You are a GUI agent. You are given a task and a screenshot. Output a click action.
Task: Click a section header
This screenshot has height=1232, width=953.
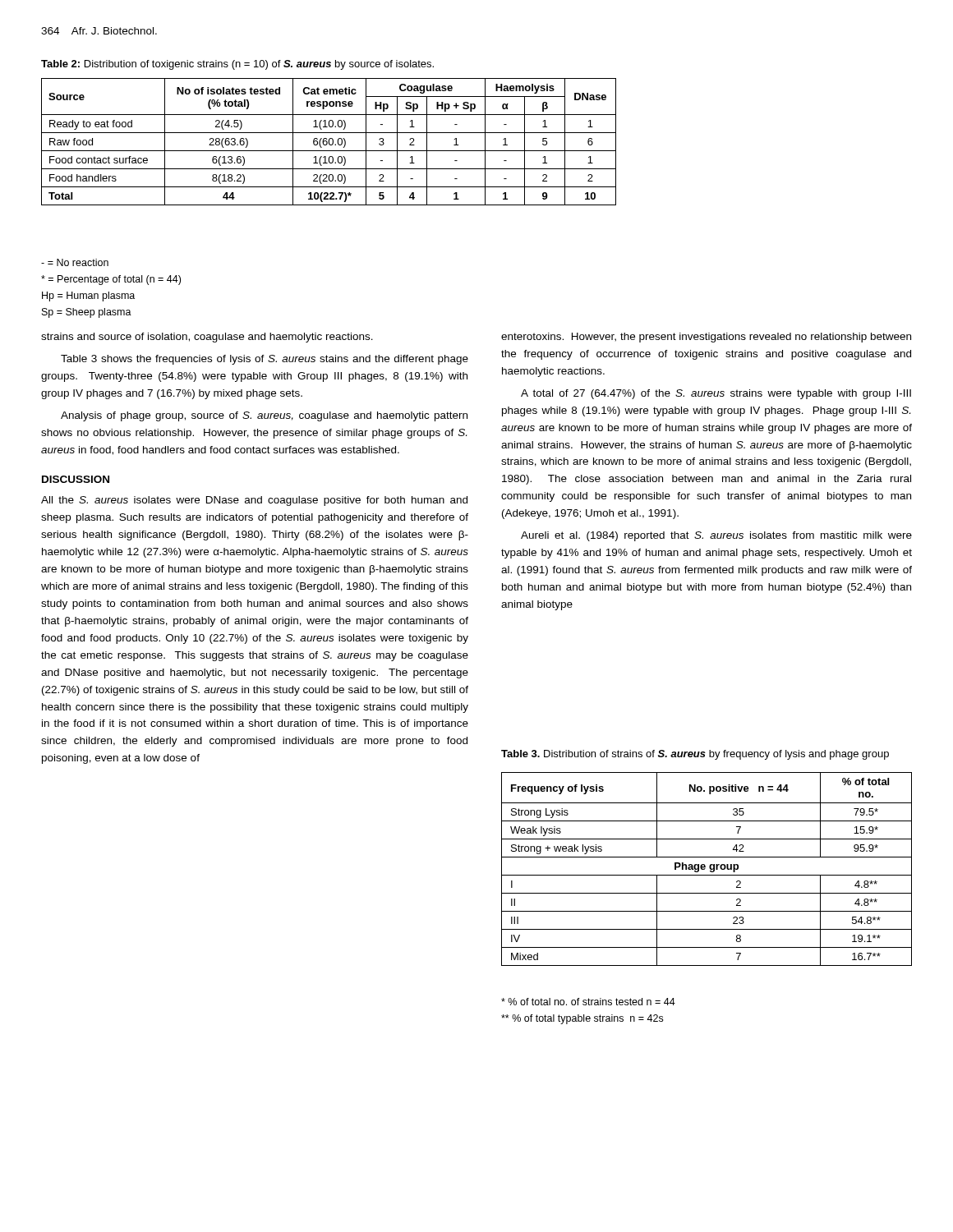pyautogui.click(x=76, y=480)
